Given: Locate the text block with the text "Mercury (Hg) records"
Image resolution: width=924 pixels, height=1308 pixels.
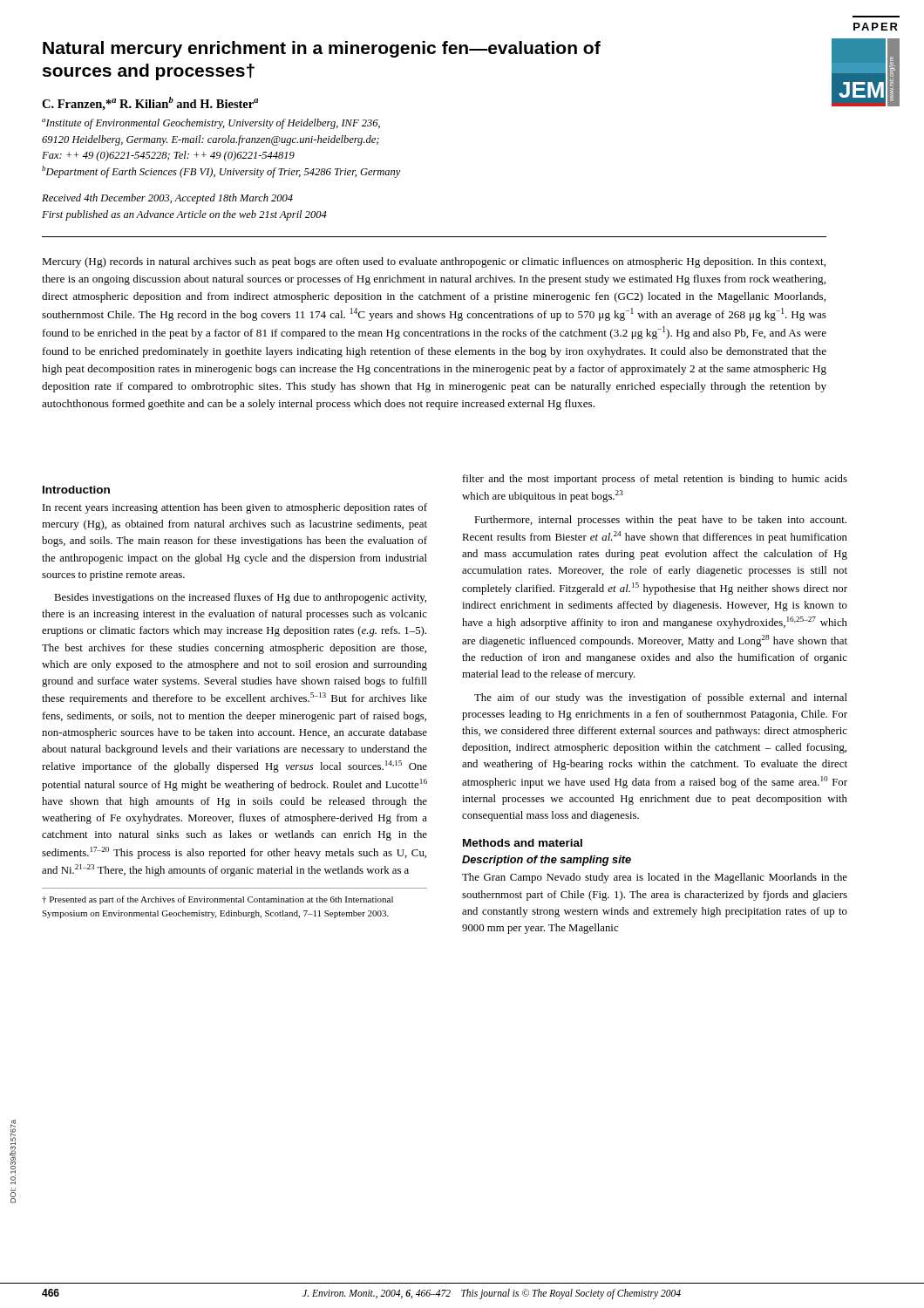Looking at the screenshot, I should (x=434, y=332).
